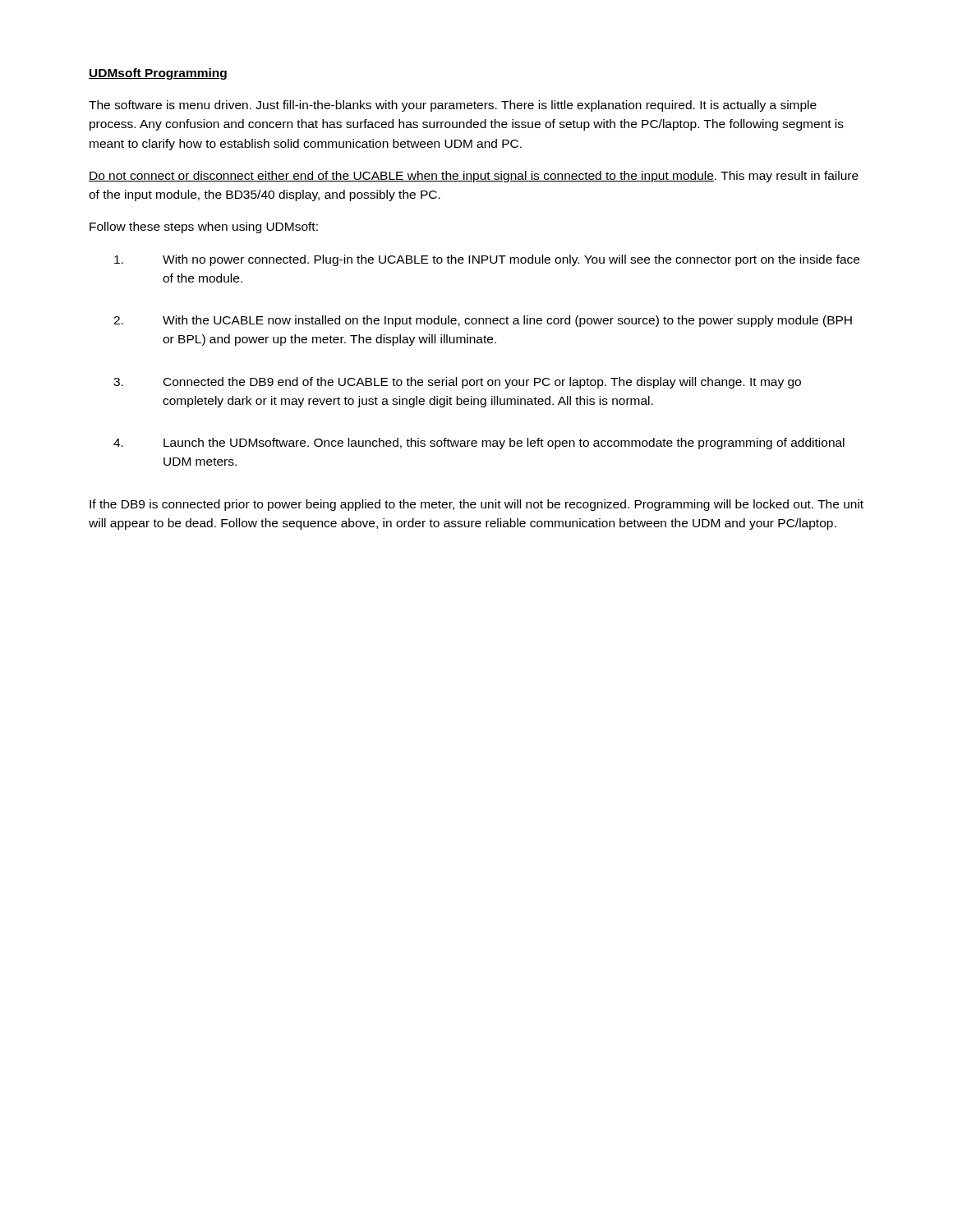Locate the region starting "4. Launch the UDMsoftware. Once launched, this software"
The height and width of the screenshot is (1232, 953).
476,452
